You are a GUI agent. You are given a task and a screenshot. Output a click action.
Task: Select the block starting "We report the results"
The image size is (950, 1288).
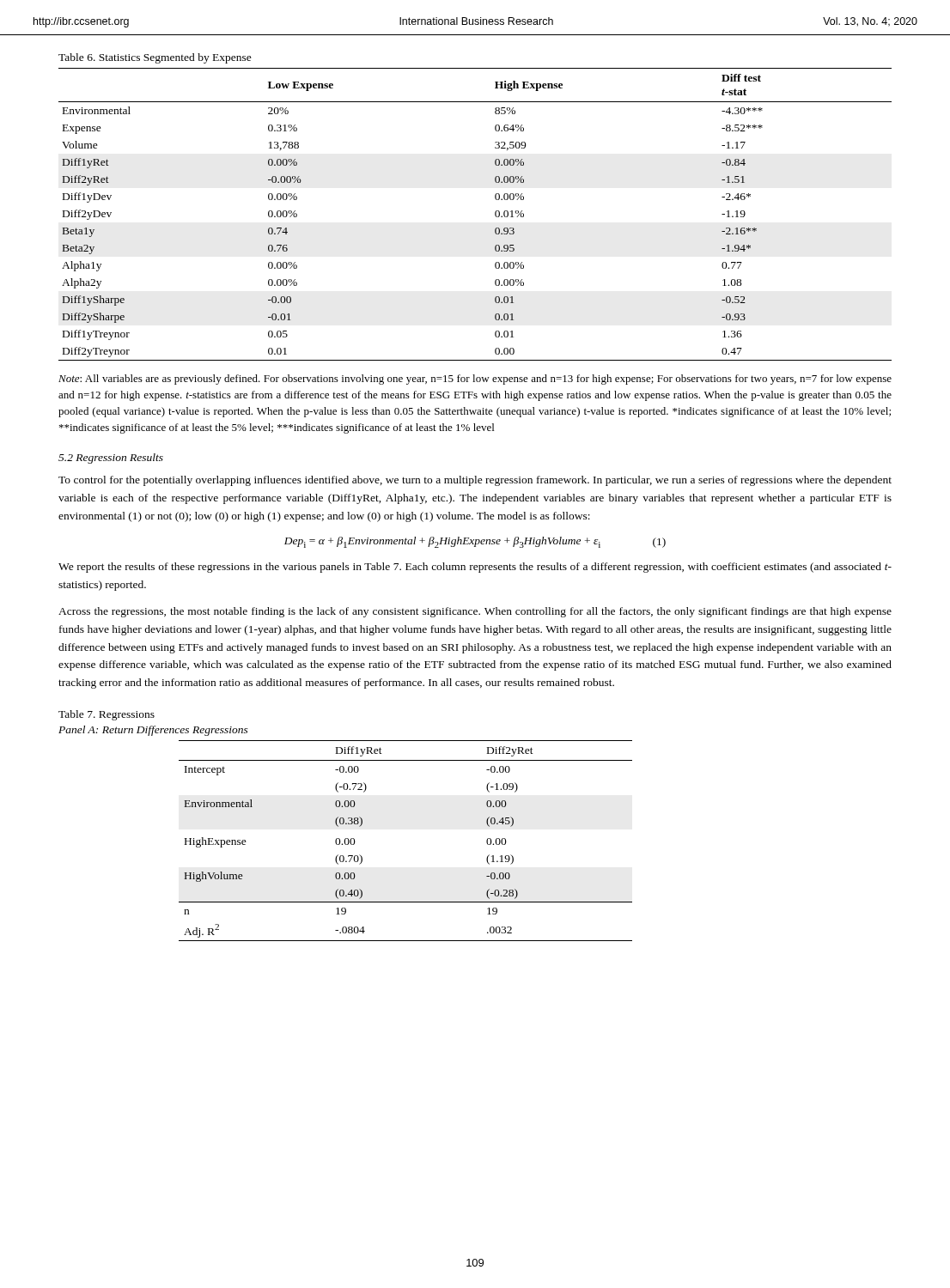[475, 575]
